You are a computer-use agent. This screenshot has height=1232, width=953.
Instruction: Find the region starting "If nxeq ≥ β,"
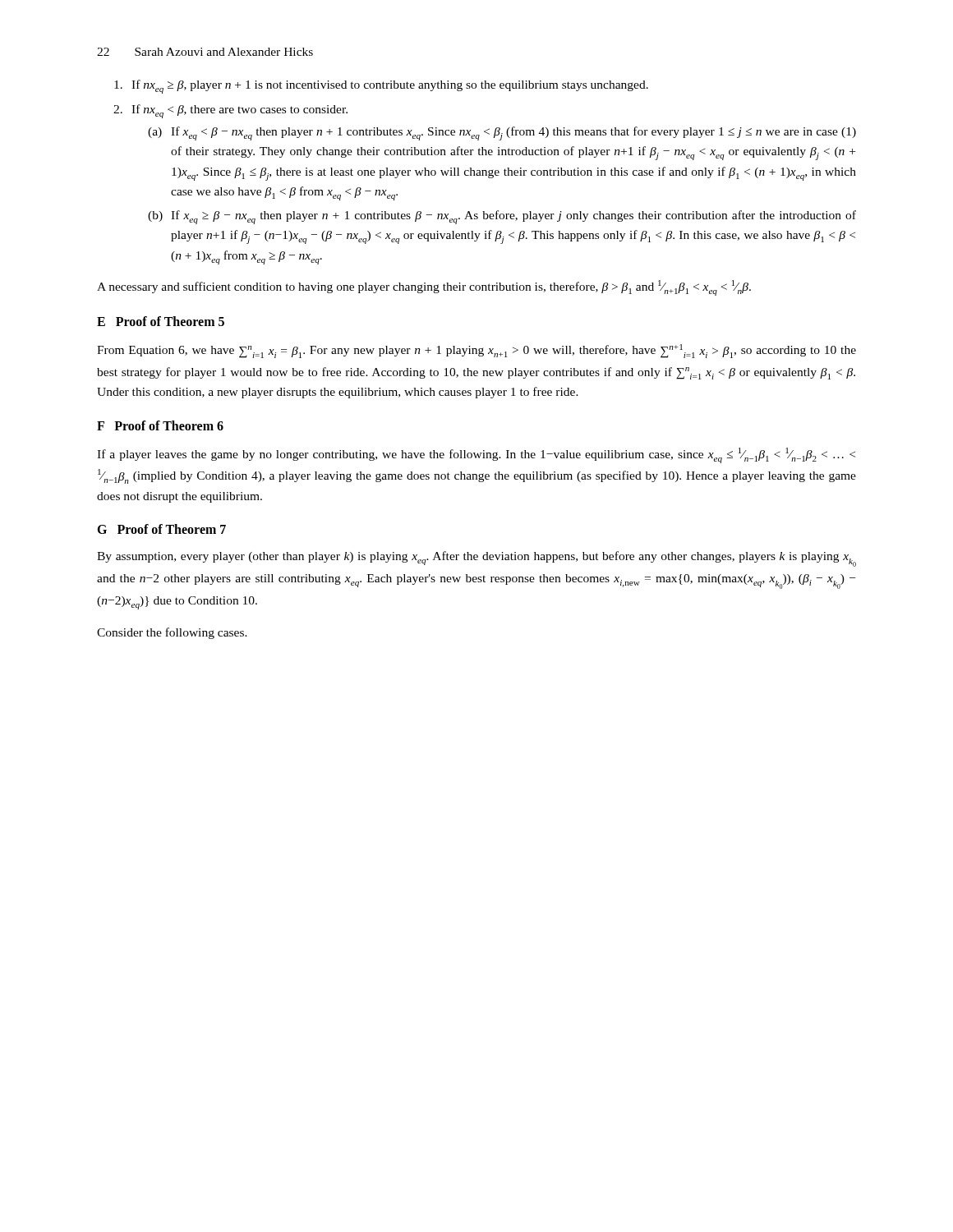(485, 86)
